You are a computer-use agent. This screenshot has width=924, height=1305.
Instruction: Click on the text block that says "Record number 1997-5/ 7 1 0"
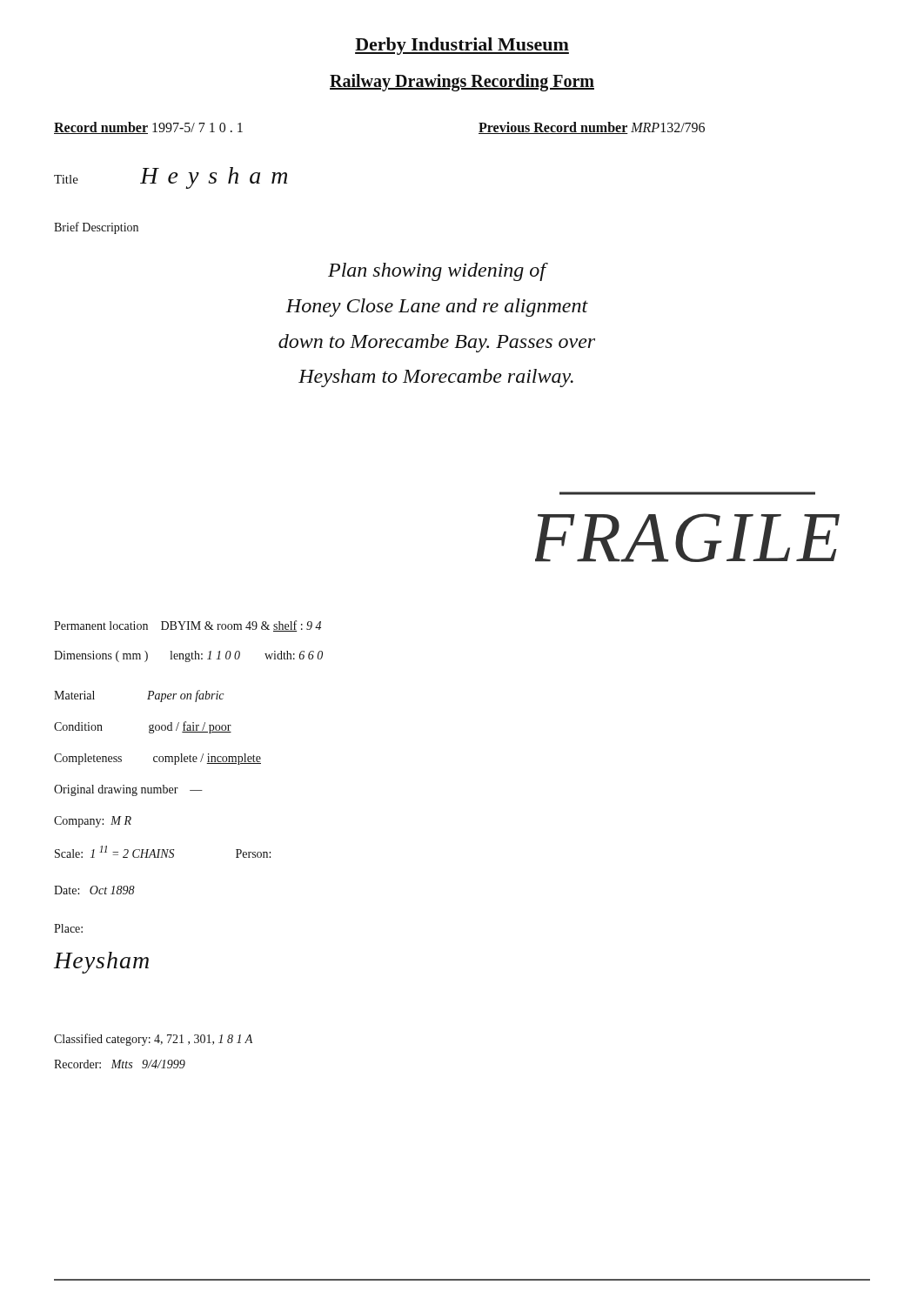[x=149, y=127]
